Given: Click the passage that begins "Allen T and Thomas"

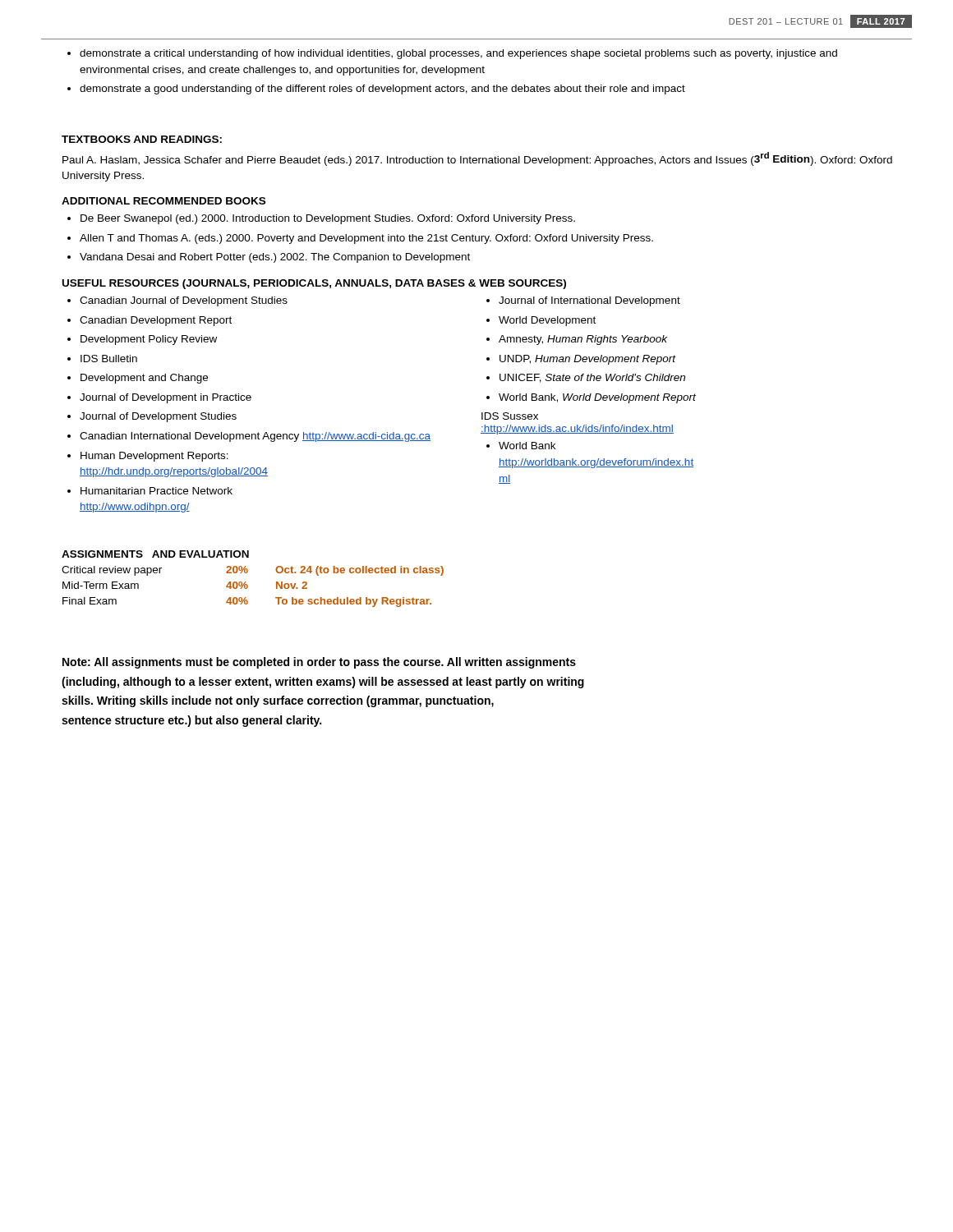Looking at the screenshot, I should click(x=367, y=238).
